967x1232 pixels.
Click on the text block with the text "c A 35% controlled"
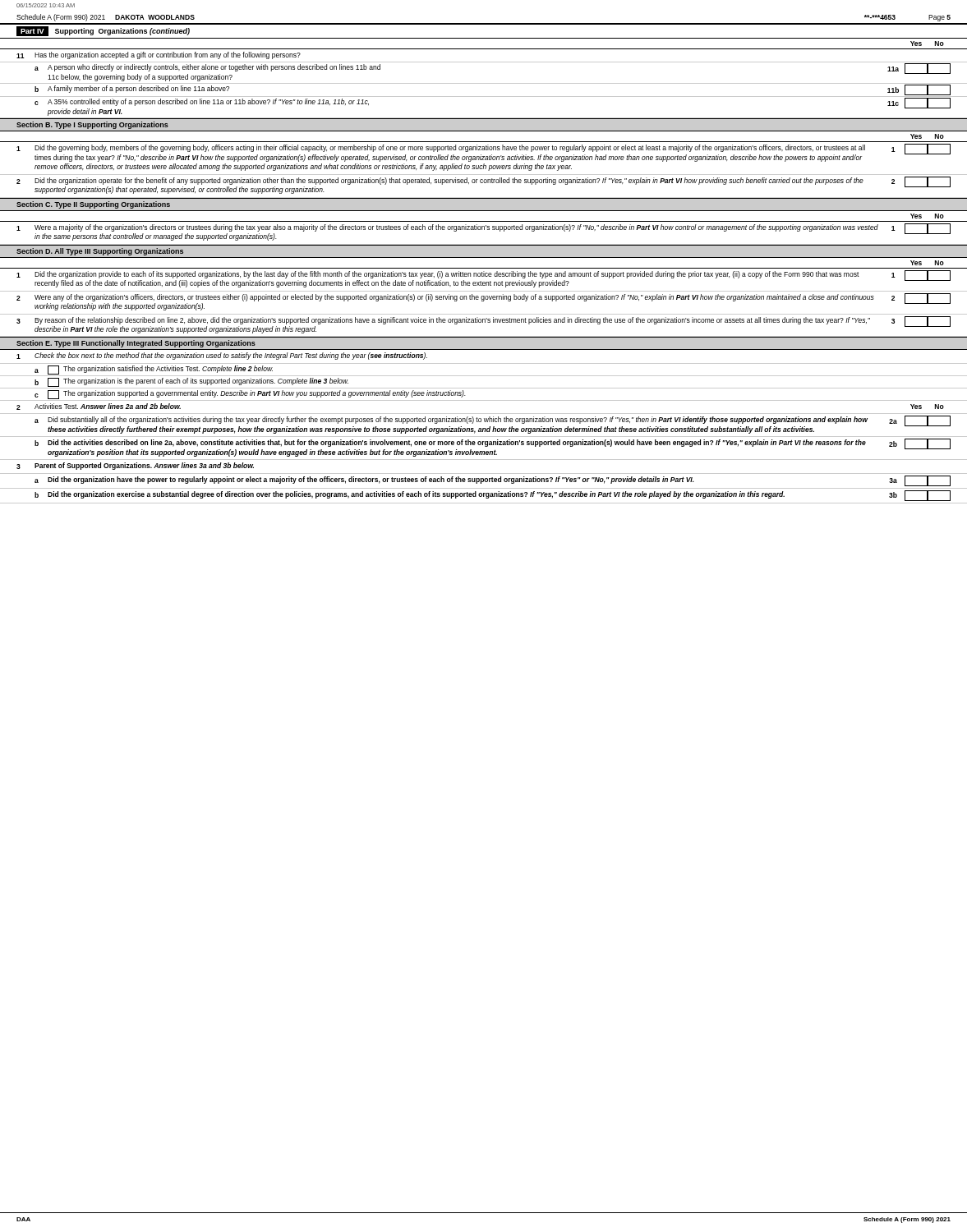pos(493,107)
